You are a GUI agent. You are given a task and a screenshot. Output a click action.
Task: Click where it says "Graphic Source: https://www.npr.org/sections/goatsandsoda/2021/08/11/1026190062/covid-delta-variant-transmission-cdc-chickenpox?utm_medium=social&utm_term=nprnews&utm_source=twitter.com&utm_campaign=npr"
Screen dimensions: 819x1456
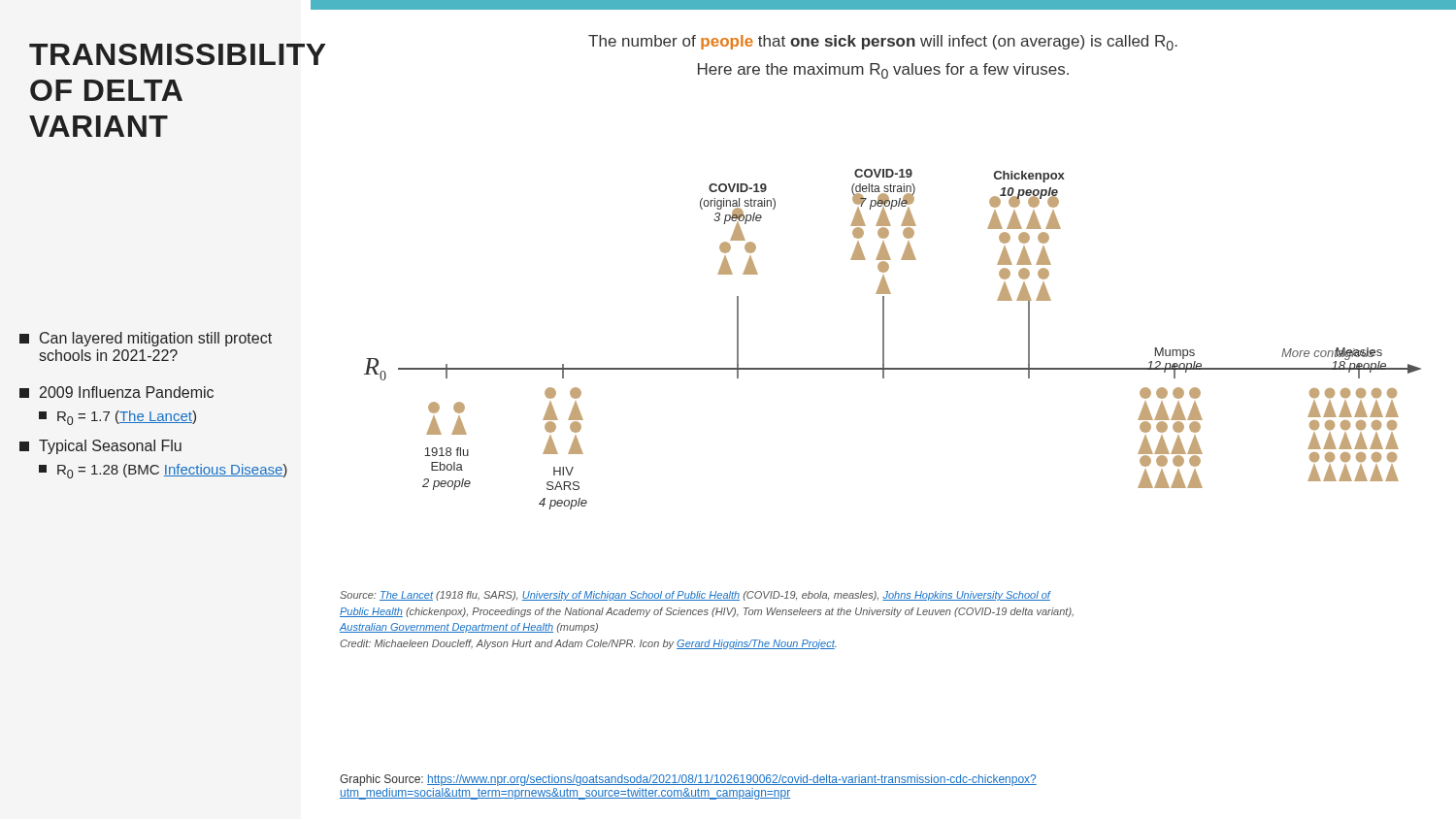(x=688, y=786)
